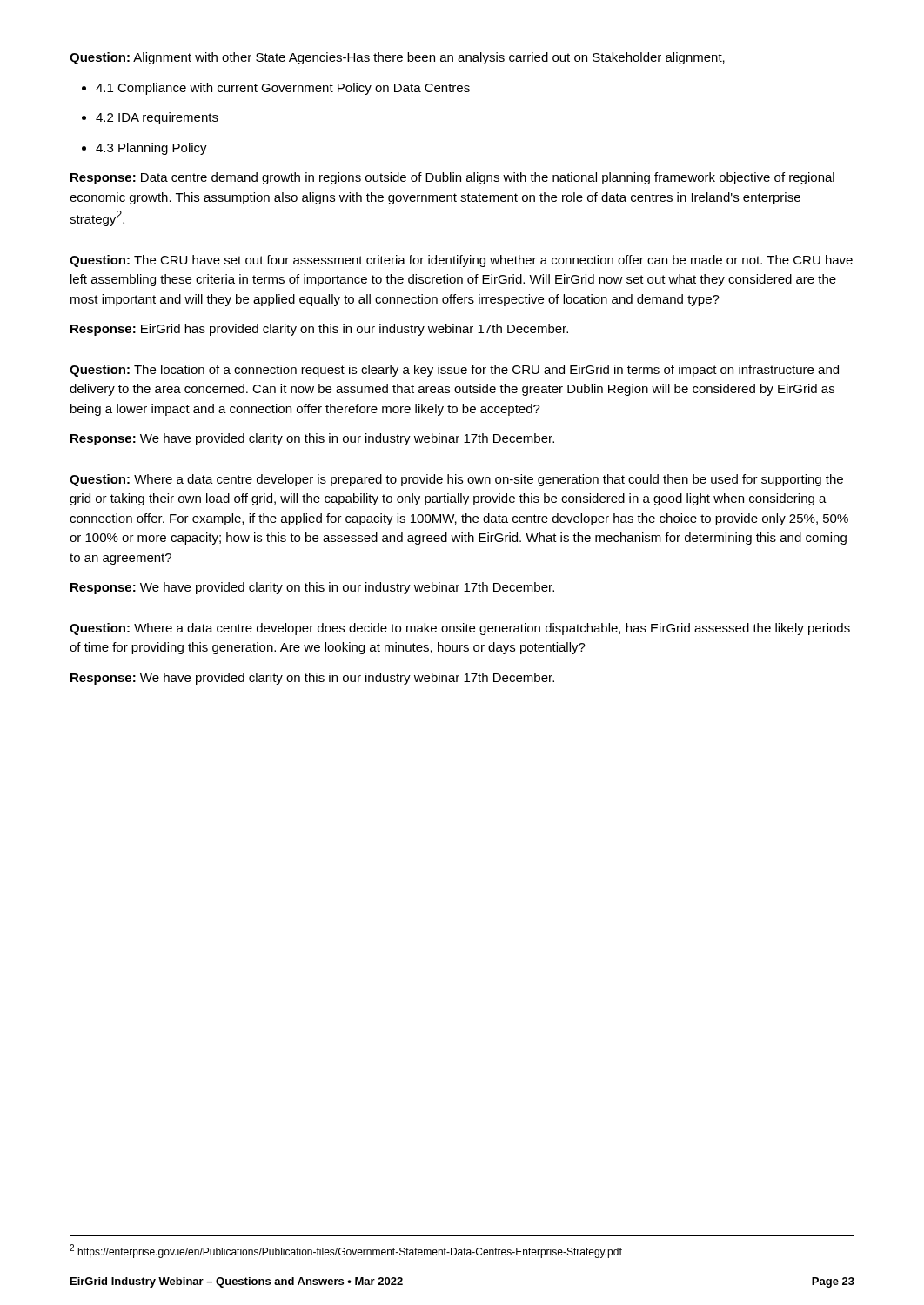Click the passage that begins "Question: The CRU have set out"

[462, 280]
